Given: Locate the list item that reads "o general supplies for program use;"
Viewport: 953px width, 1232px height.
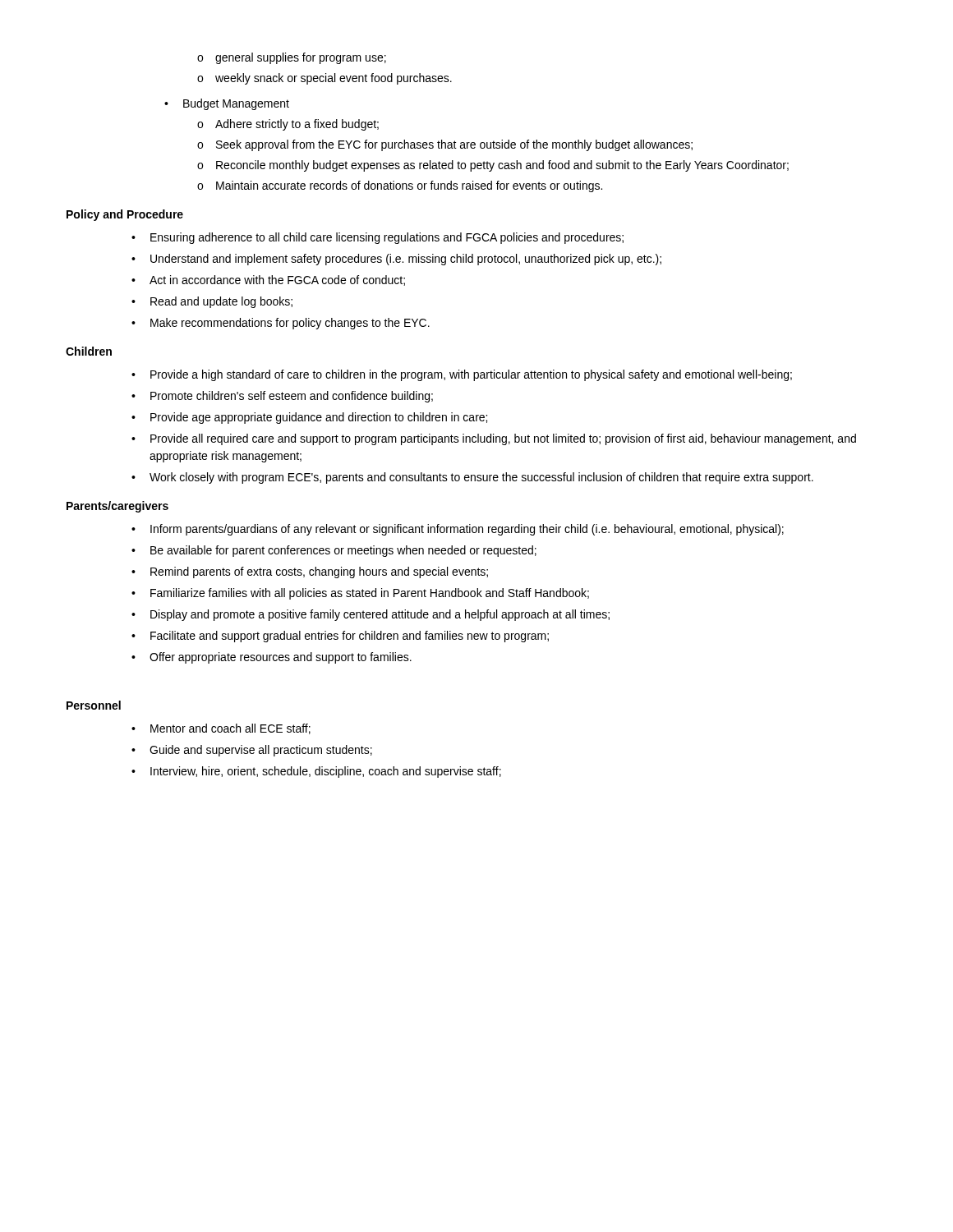Looking at the screenshot, I should pyautogui.click(x=292, y=58).
